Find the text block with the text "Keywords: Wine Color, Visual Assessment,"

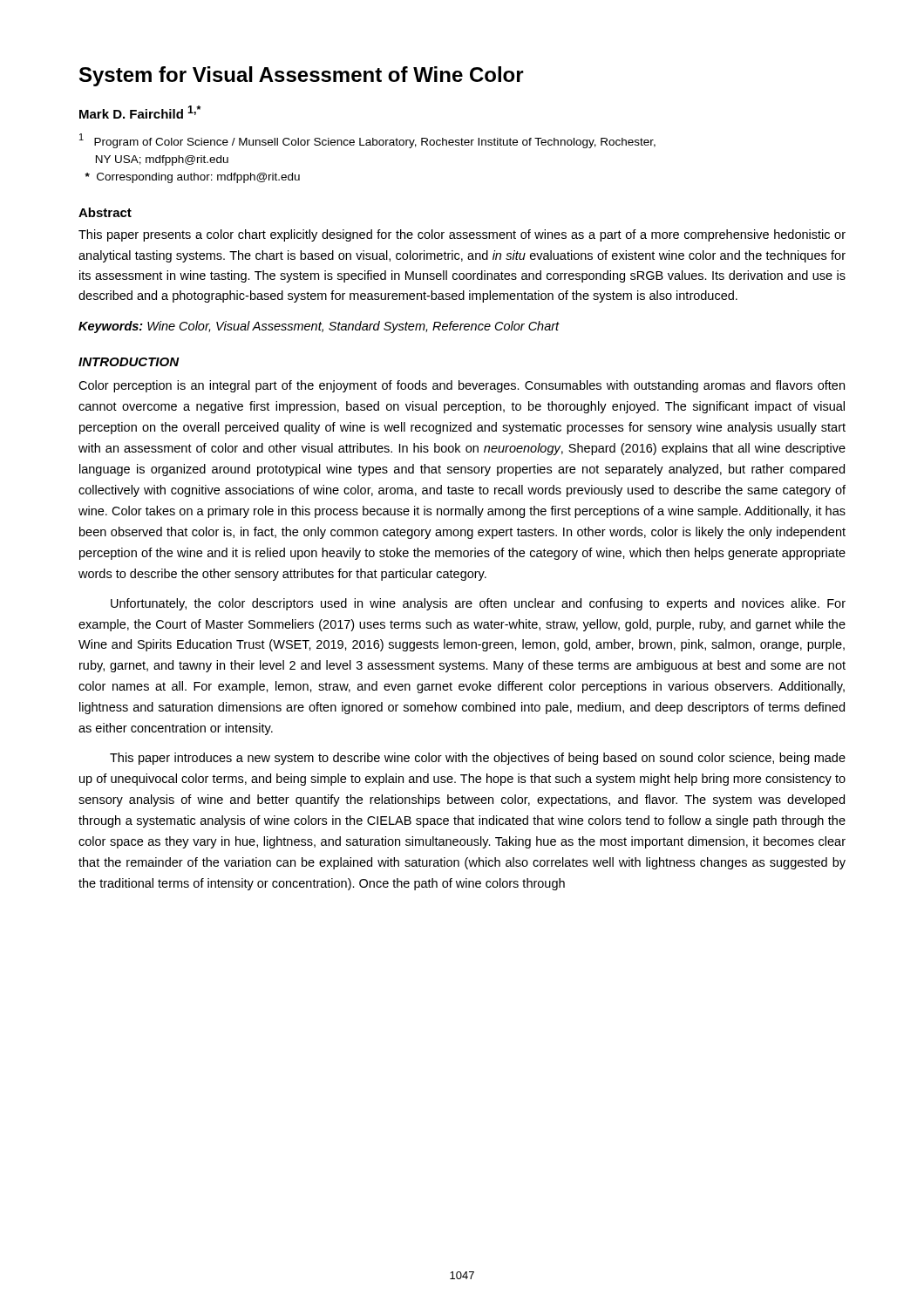point(319,326)
